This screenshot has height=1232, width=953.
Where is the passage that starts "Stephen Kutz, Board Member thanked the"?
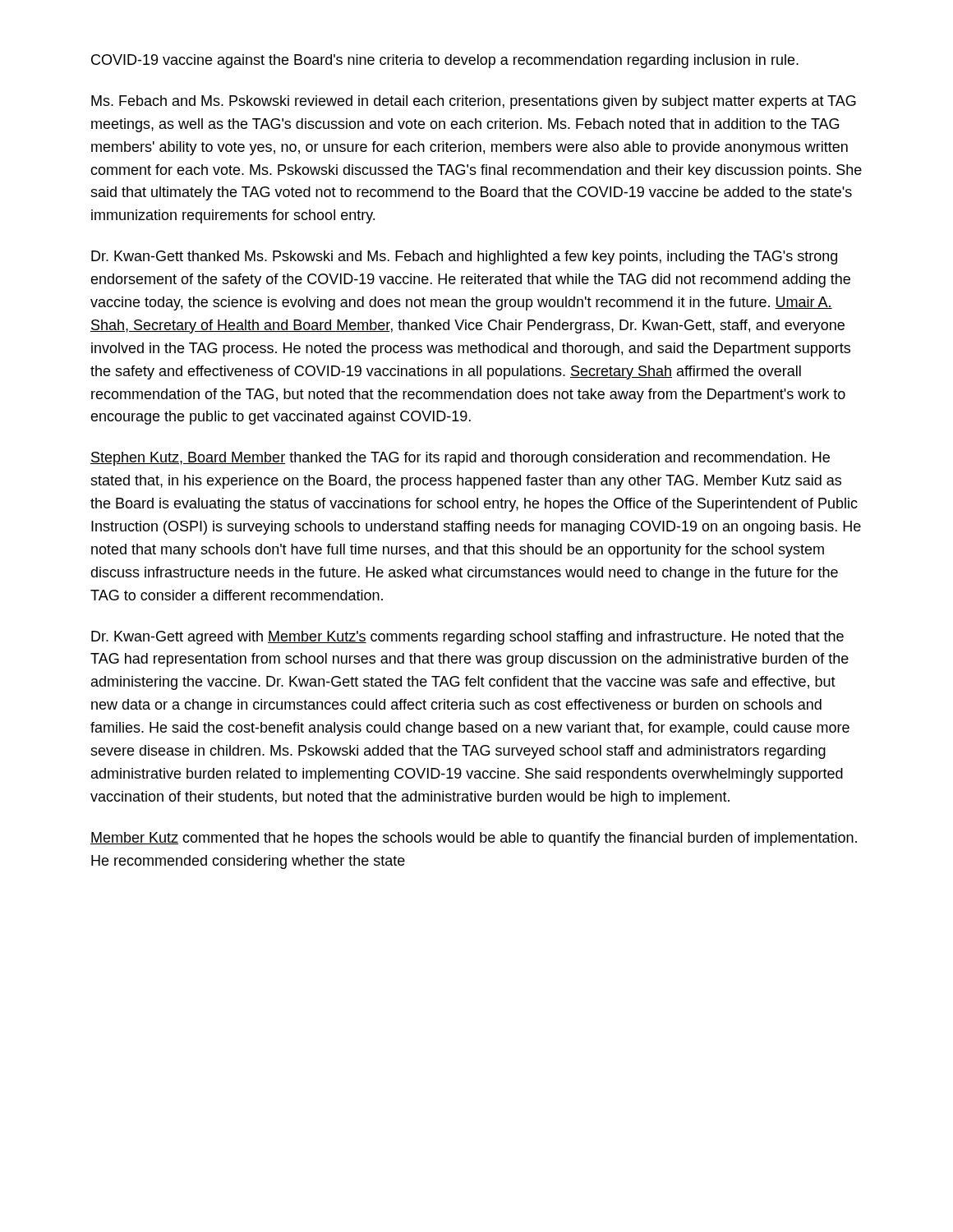pos(476,526)
